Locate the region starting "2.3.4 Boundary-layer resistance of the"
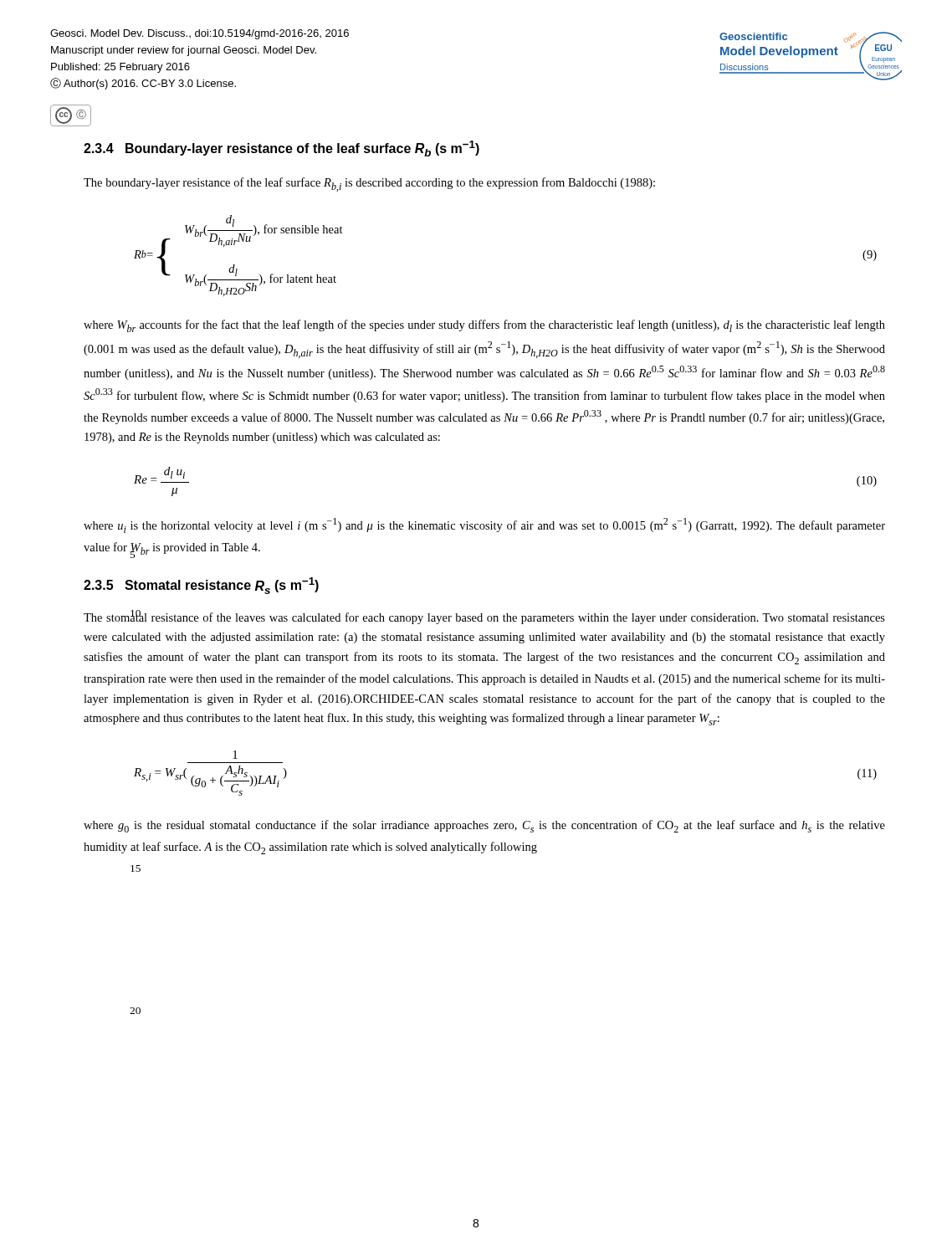The width and height of the screenshot is (952, 1255). (x=282, y=149)
